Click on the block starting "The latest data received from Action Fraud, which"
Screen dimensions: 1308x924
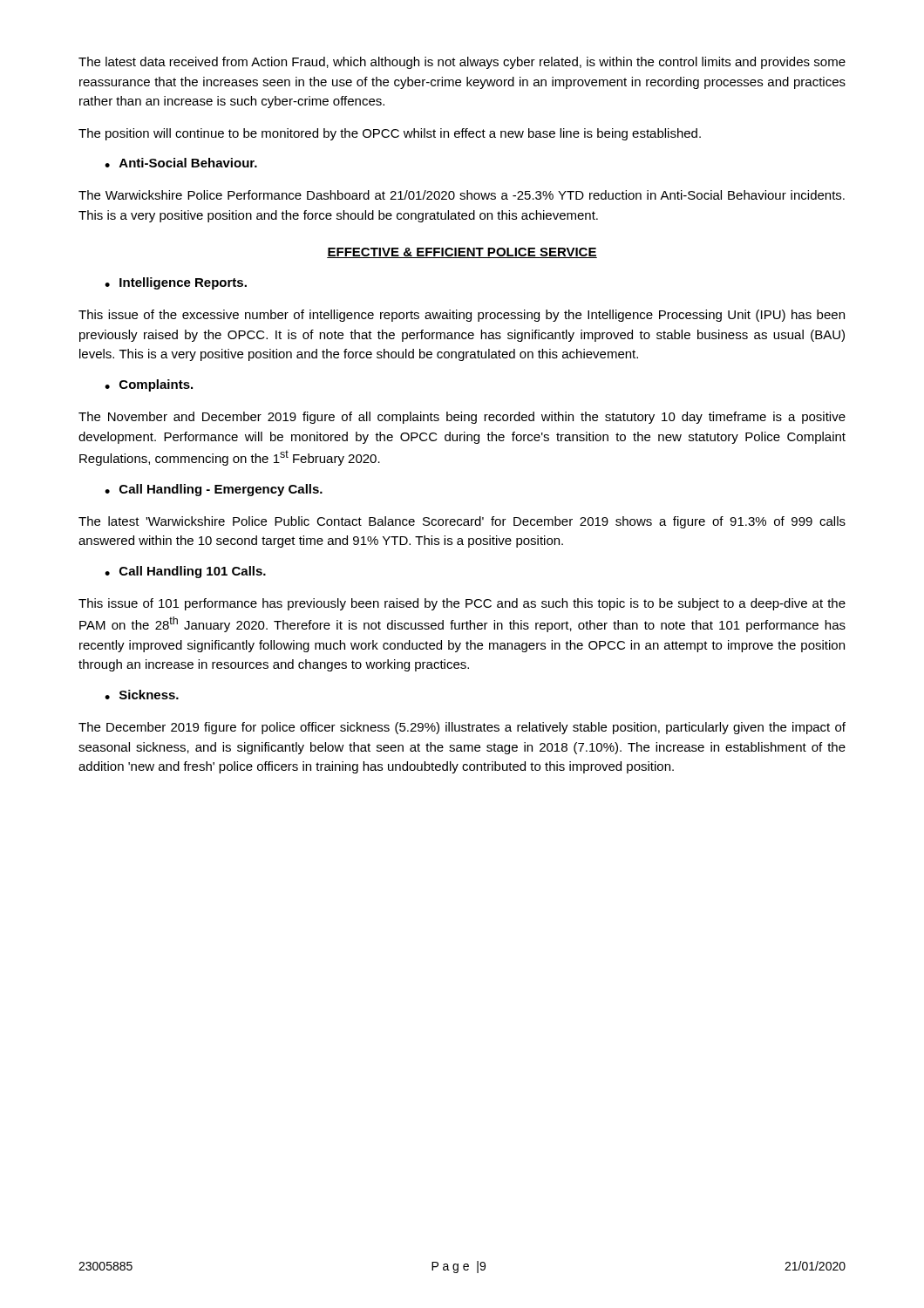coord(462,81)
